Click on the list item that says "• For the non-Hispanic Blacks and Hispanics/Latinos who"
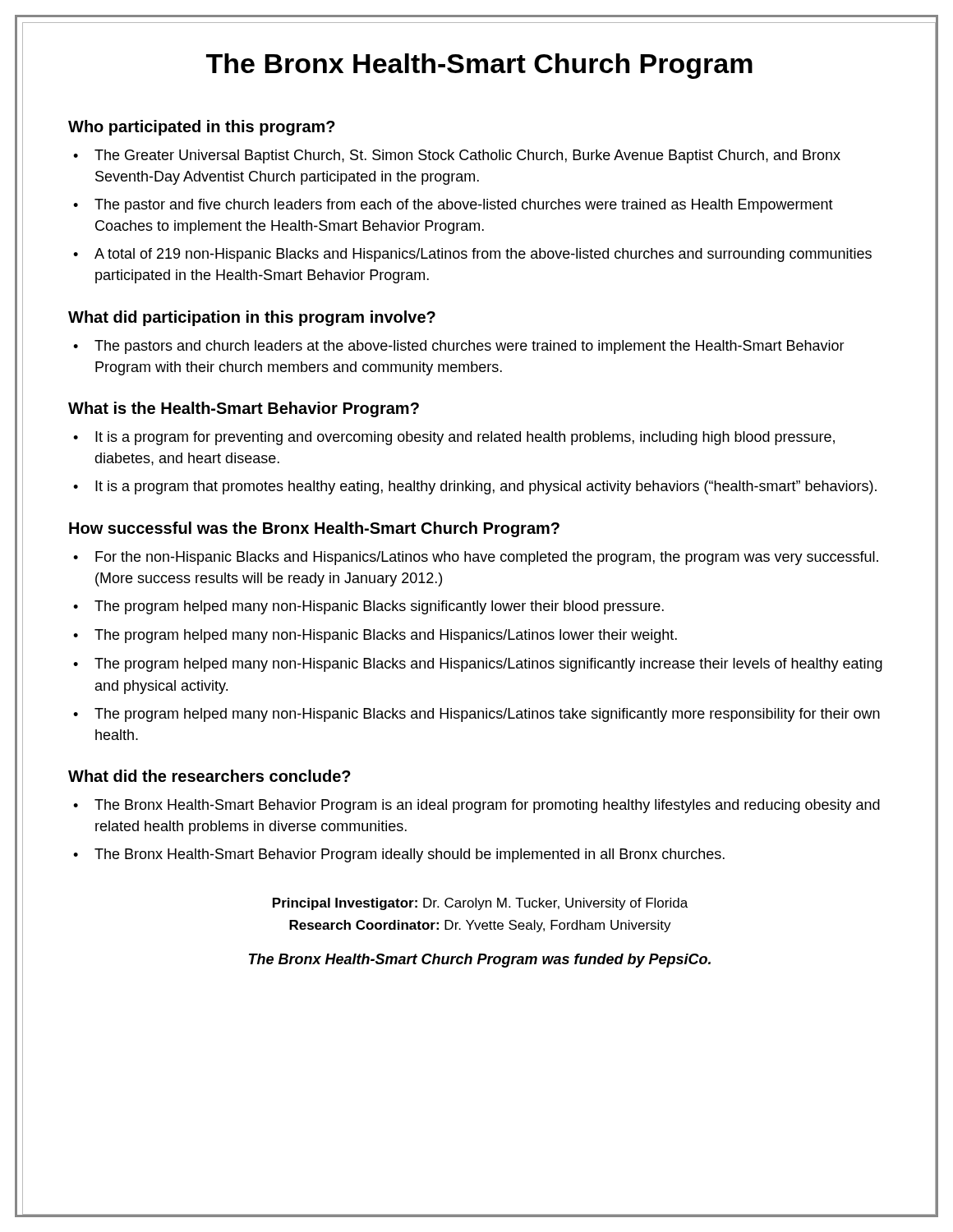This screenshot has height=1232, width=953. click(480, 568)
